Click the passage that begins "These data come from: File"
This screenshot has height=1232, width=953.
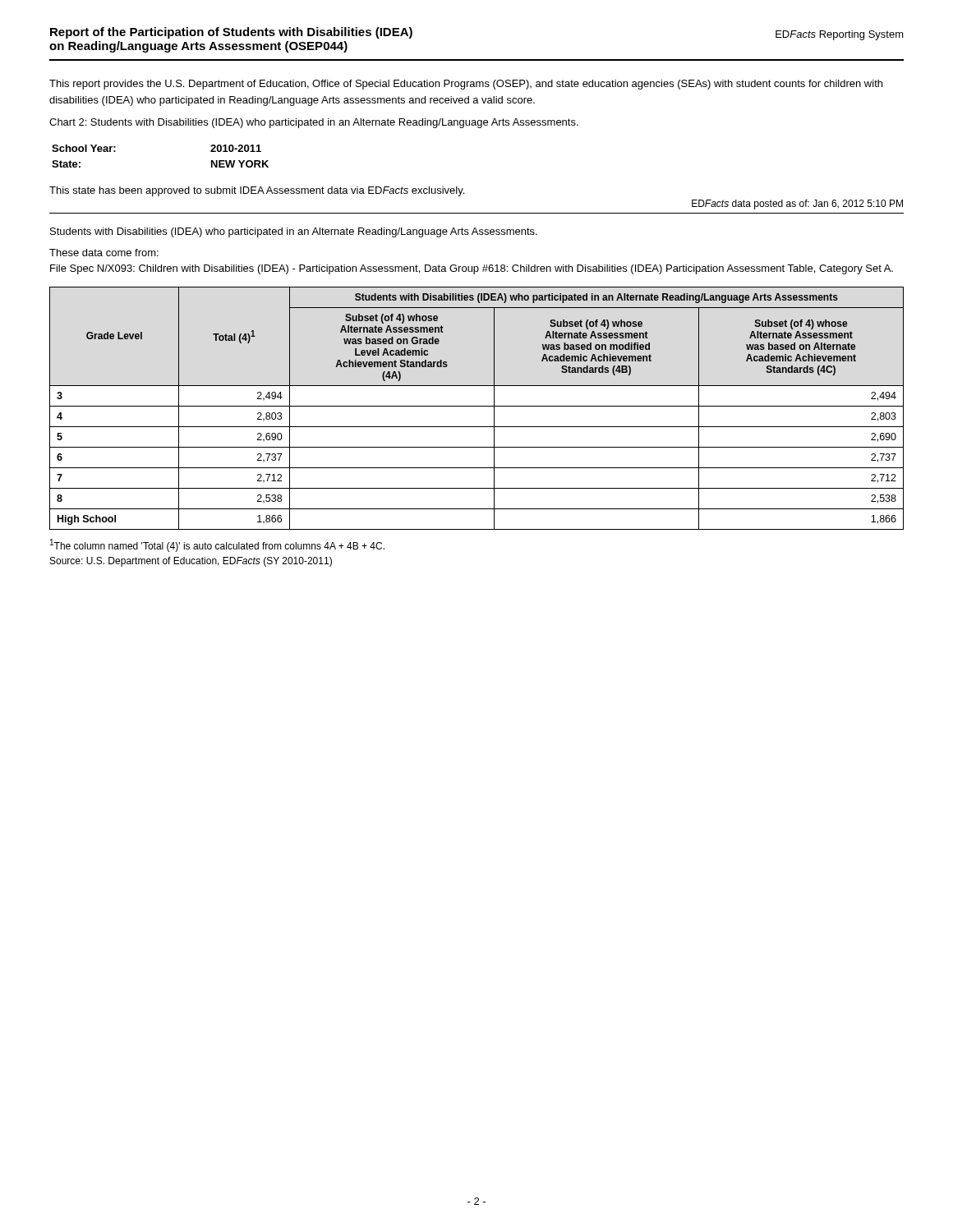[x=472, y=260]
